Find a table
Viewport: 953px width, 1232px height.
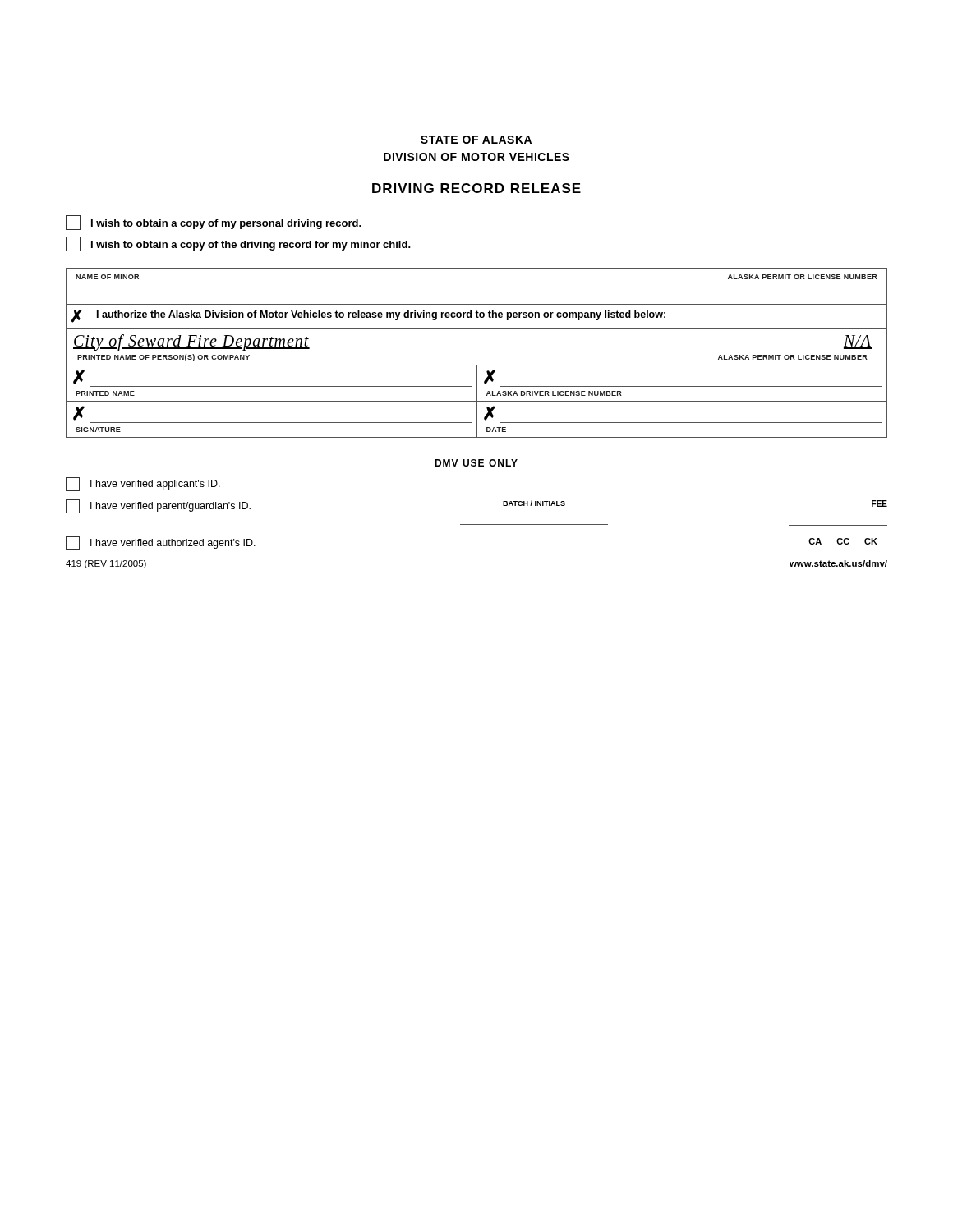[476, 353]
